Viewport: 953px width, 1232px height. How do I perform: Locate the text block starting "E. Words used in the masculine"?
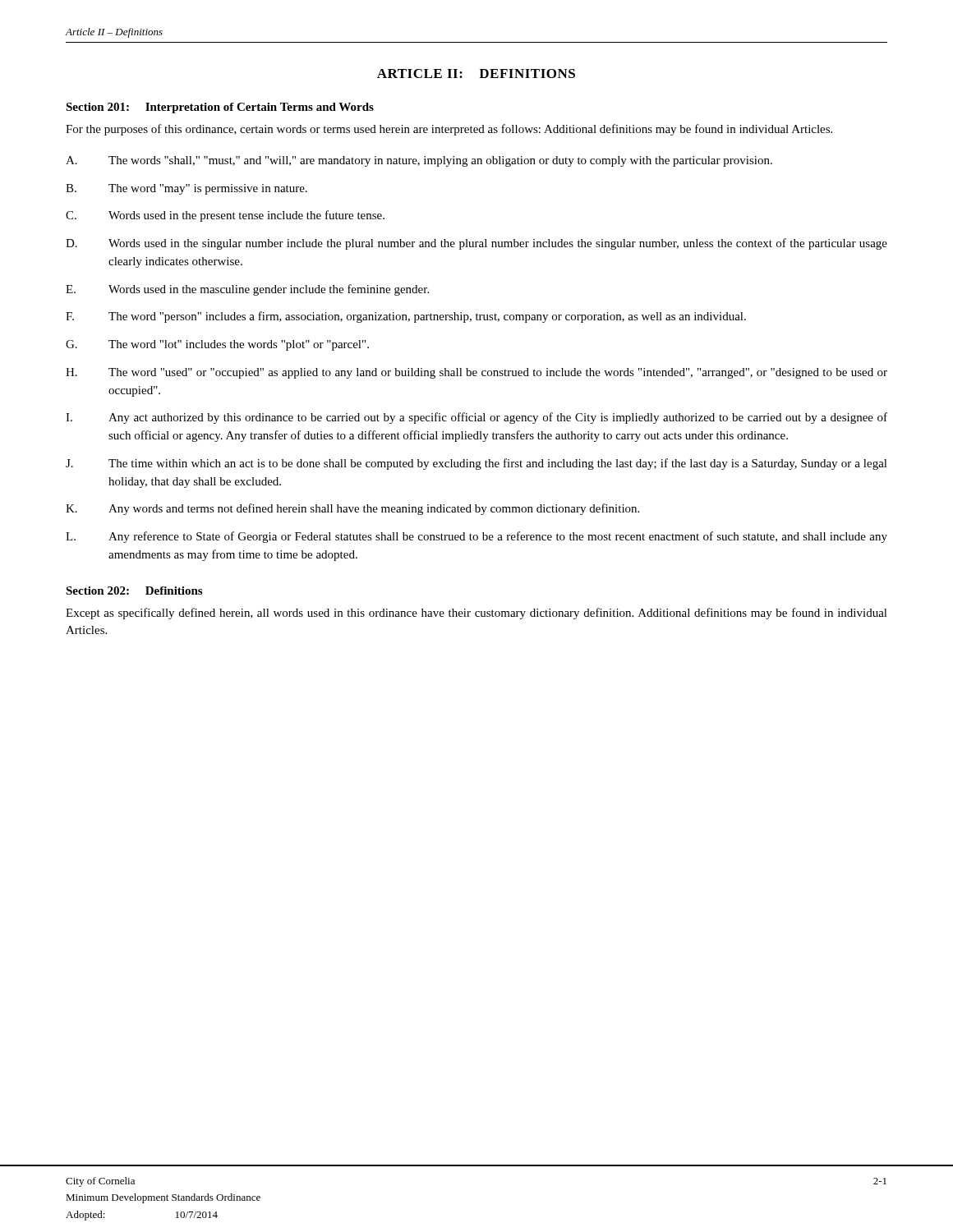pyautogui.click(x=247, y=290)
